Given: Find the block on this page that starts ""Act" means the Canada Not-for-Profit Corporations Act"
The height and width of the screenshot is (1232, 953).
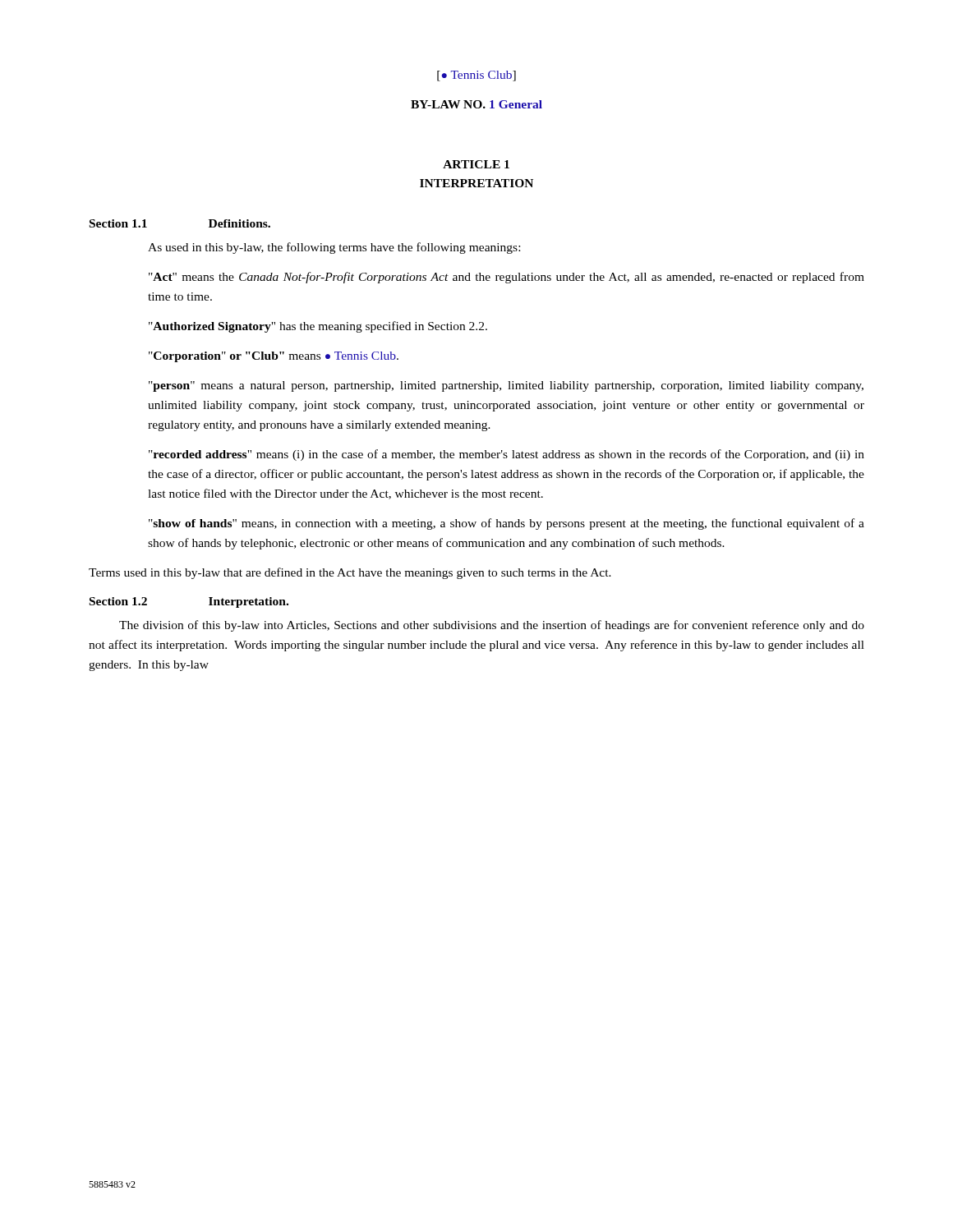Looking at the screenshot, I should click(x=506, y=286).
